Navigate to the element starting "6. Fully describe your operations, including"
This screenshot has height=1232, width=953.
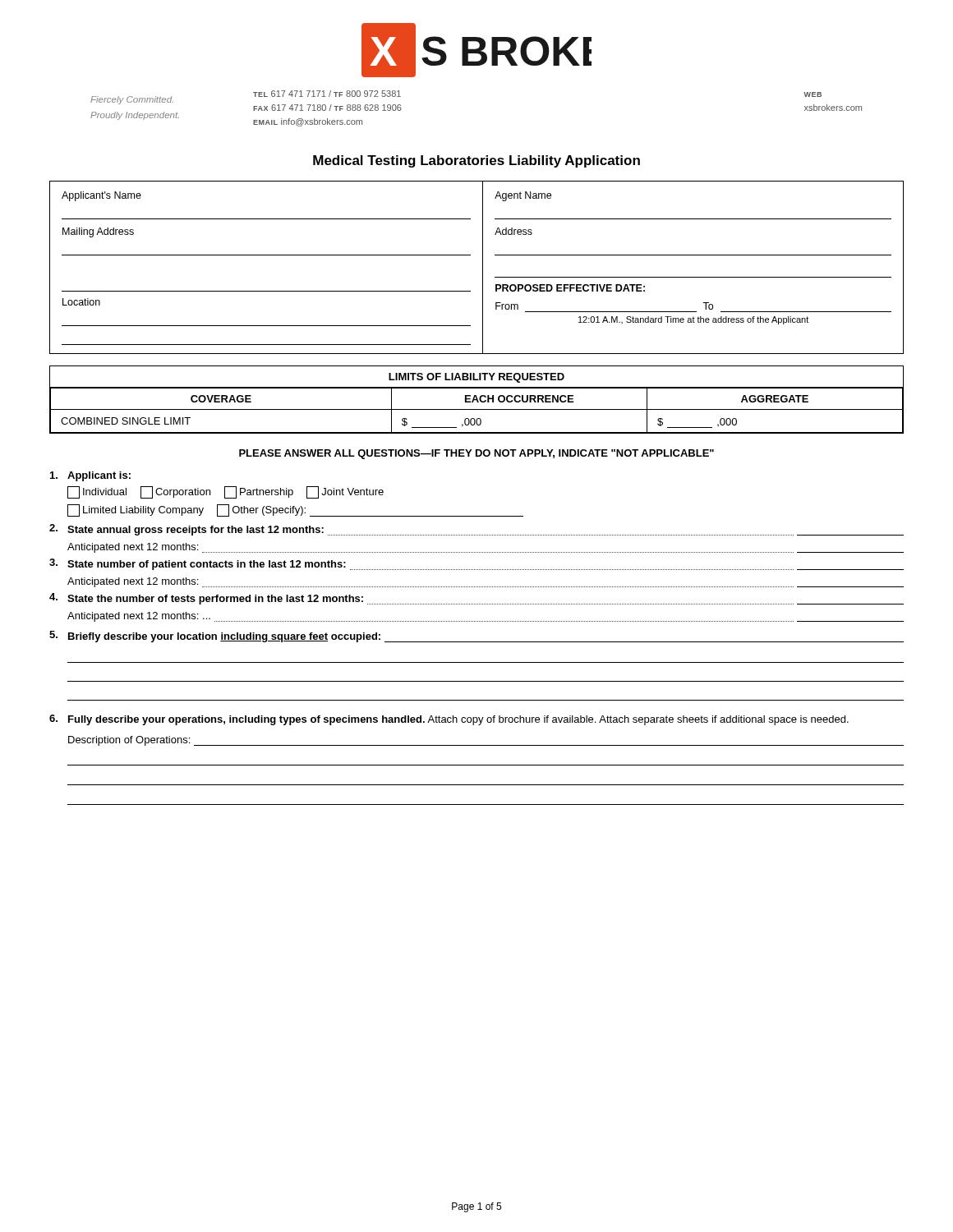coord(476,758)
